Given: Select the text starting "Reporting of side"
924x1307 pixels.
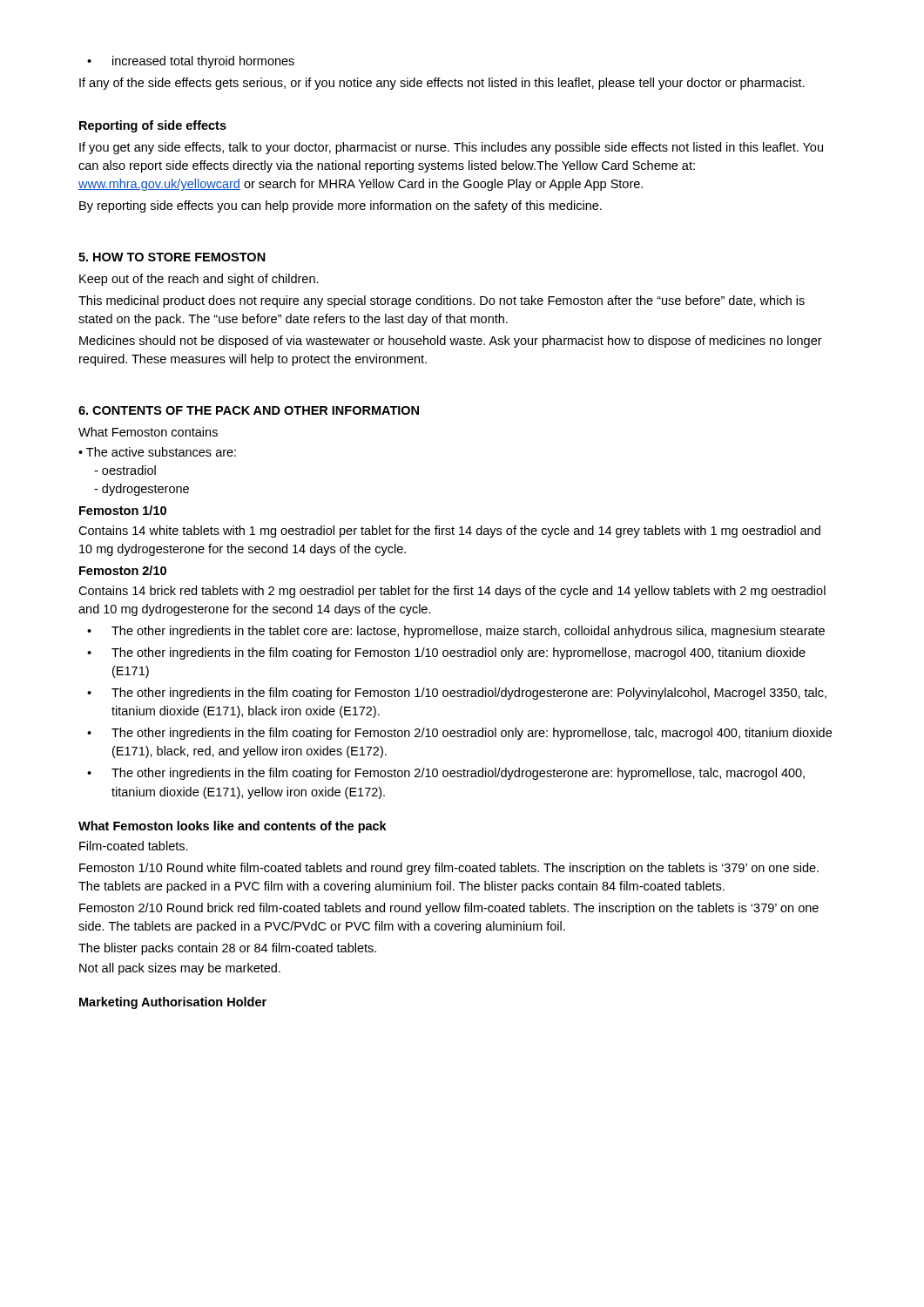Looking at the screenshot, I should pos(152,126).
